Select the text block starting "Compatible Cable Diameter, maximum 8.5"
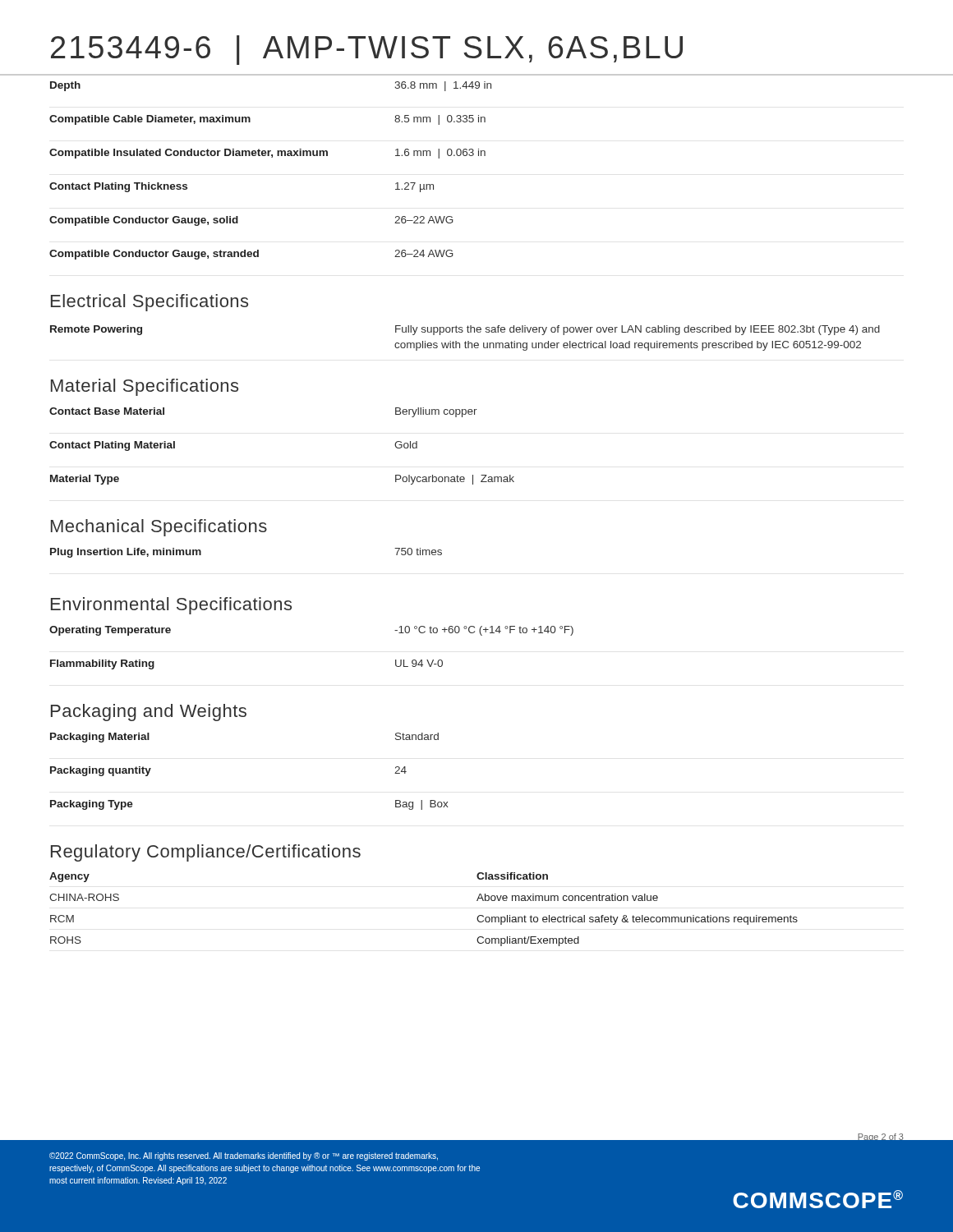This screenshot has height=1232, width=953. pos(476,120)
